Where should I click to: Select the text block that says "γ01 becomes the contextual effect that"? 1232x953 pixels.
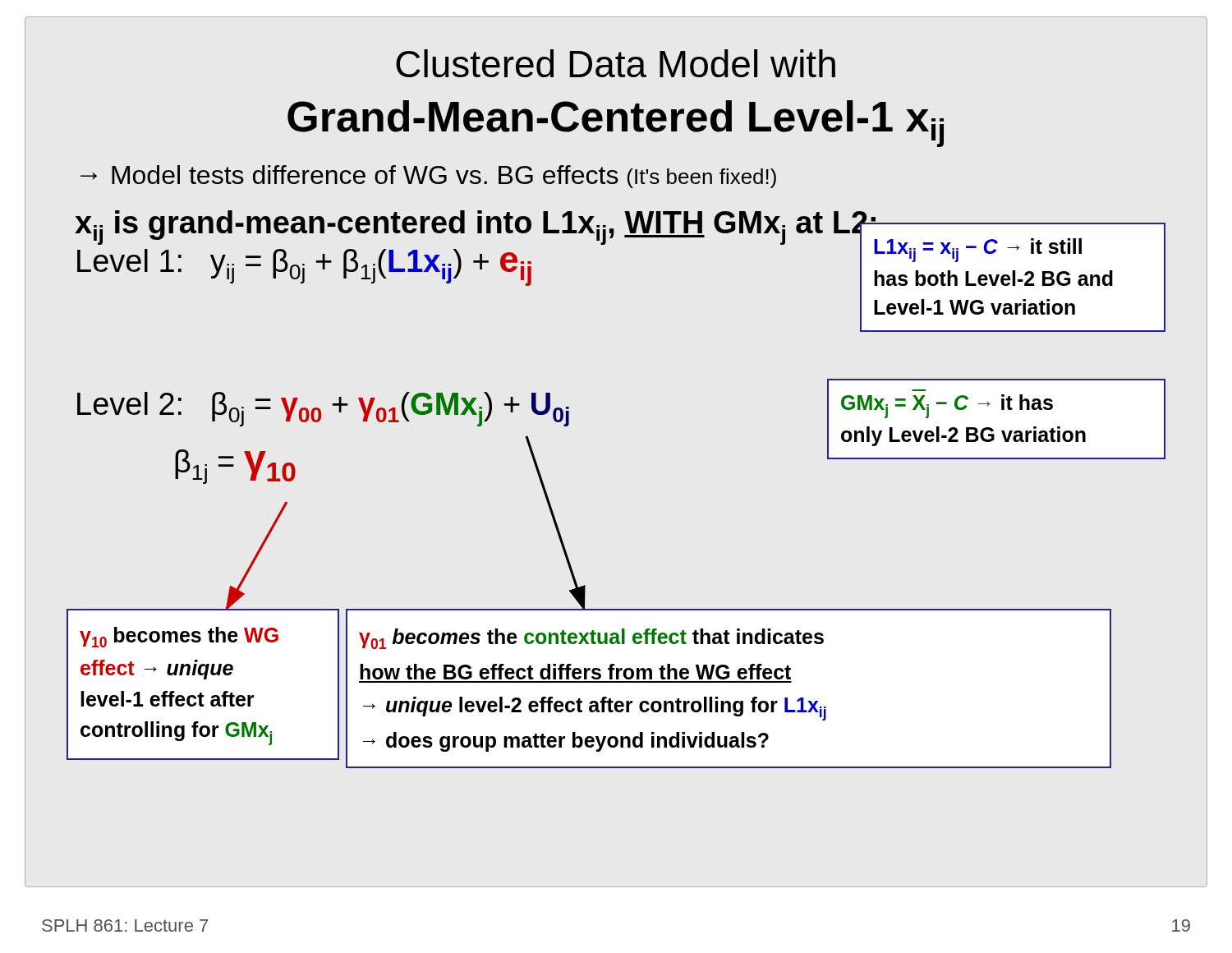pyautogui.click(x=593, y=688)
